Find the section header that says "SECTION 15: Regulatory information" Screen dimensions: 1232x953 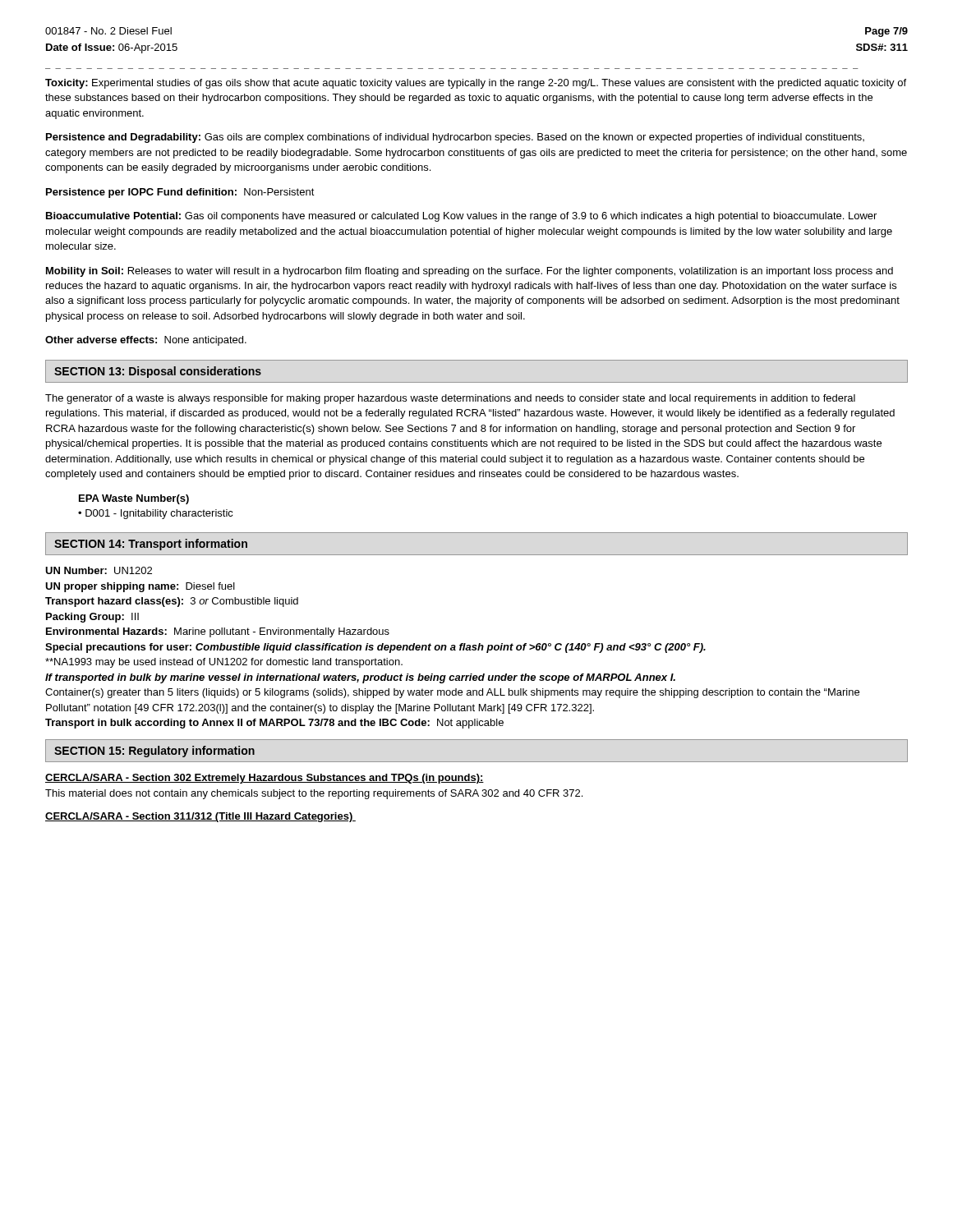tap(155, 751)
